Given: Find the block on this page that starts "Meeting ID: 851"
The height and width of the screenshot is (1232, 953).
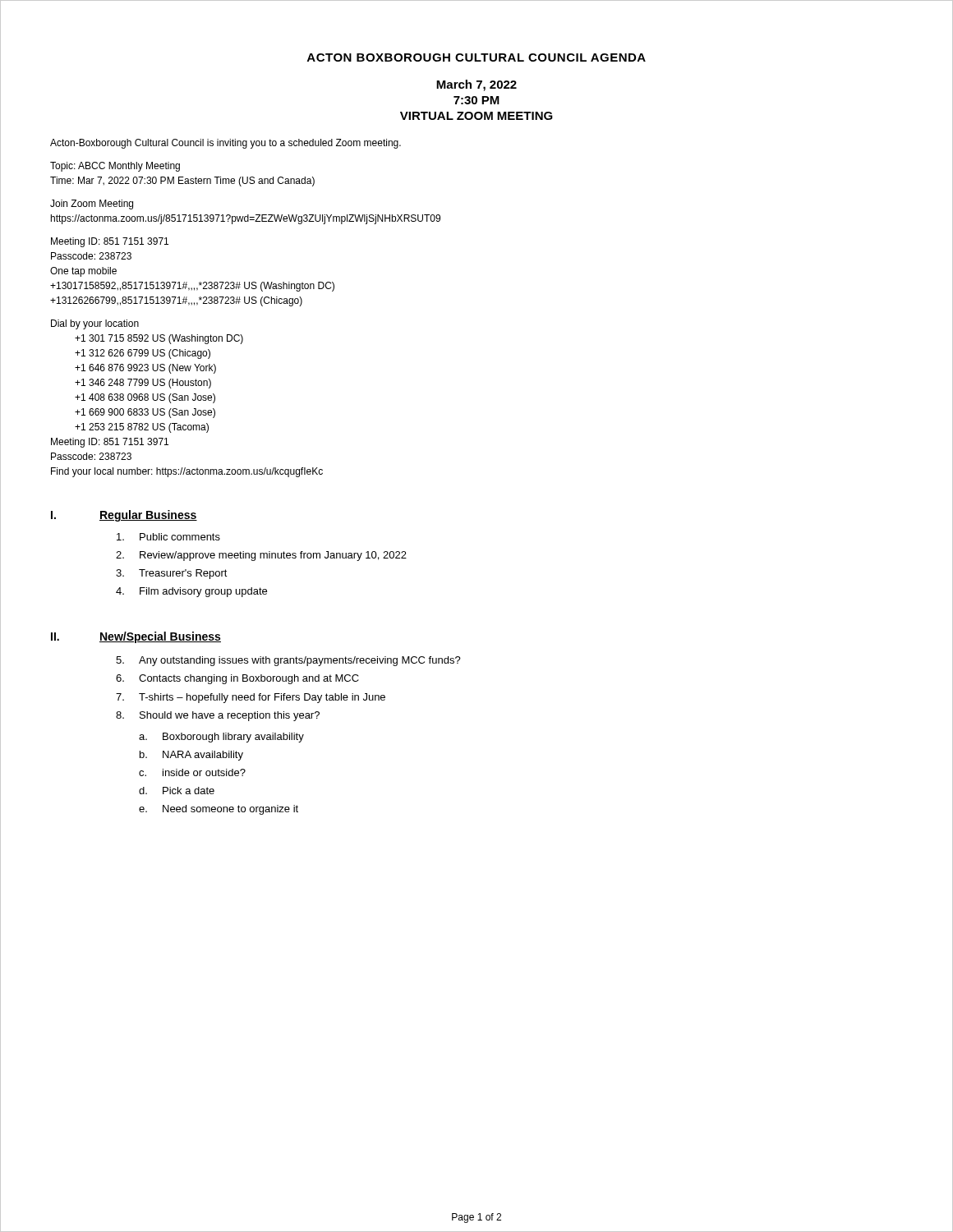Looking at the screenshot, I should tap(110, 242).
